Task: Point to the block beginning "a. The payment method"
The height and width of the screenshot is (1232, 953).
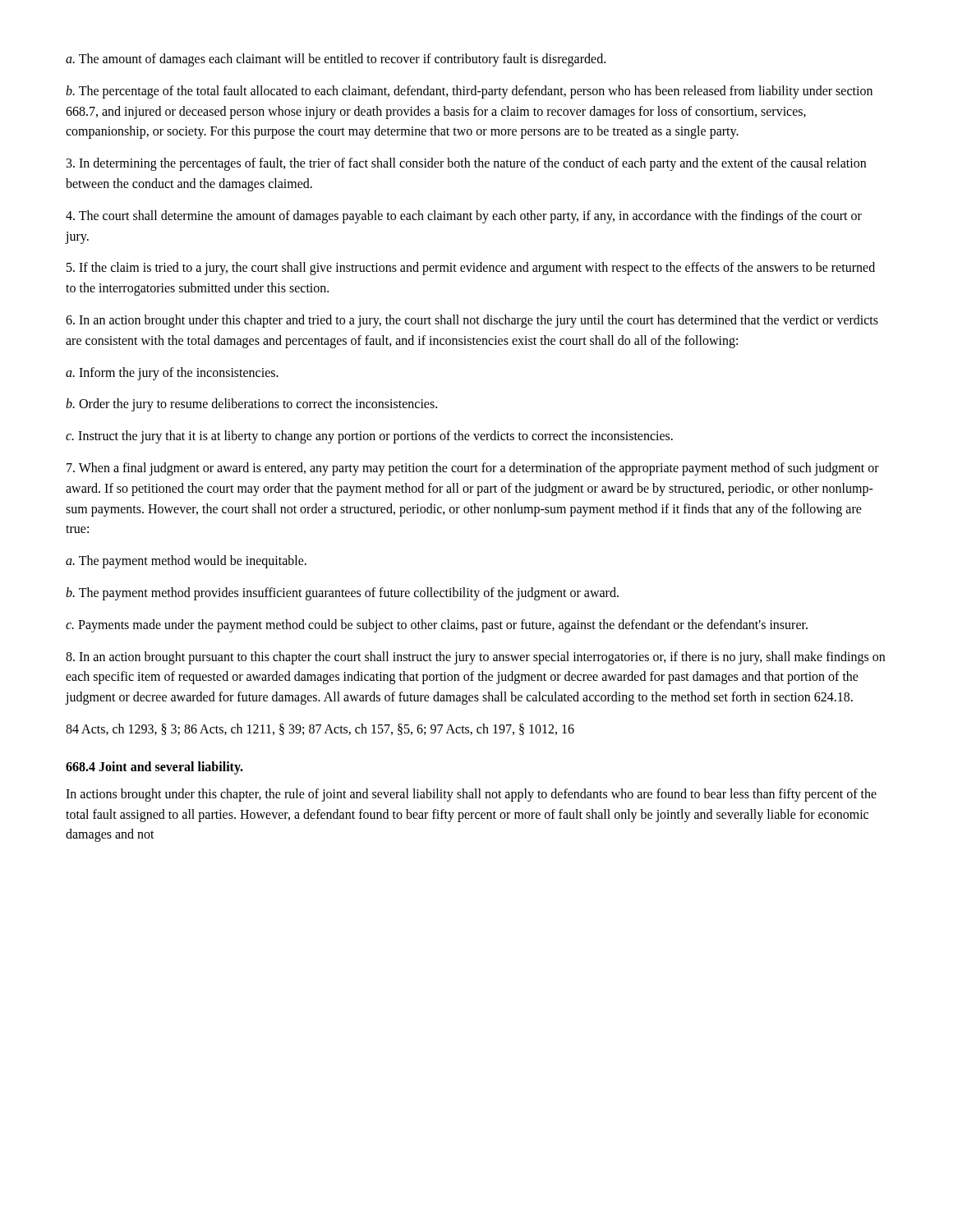Action: tap(186, 561)
